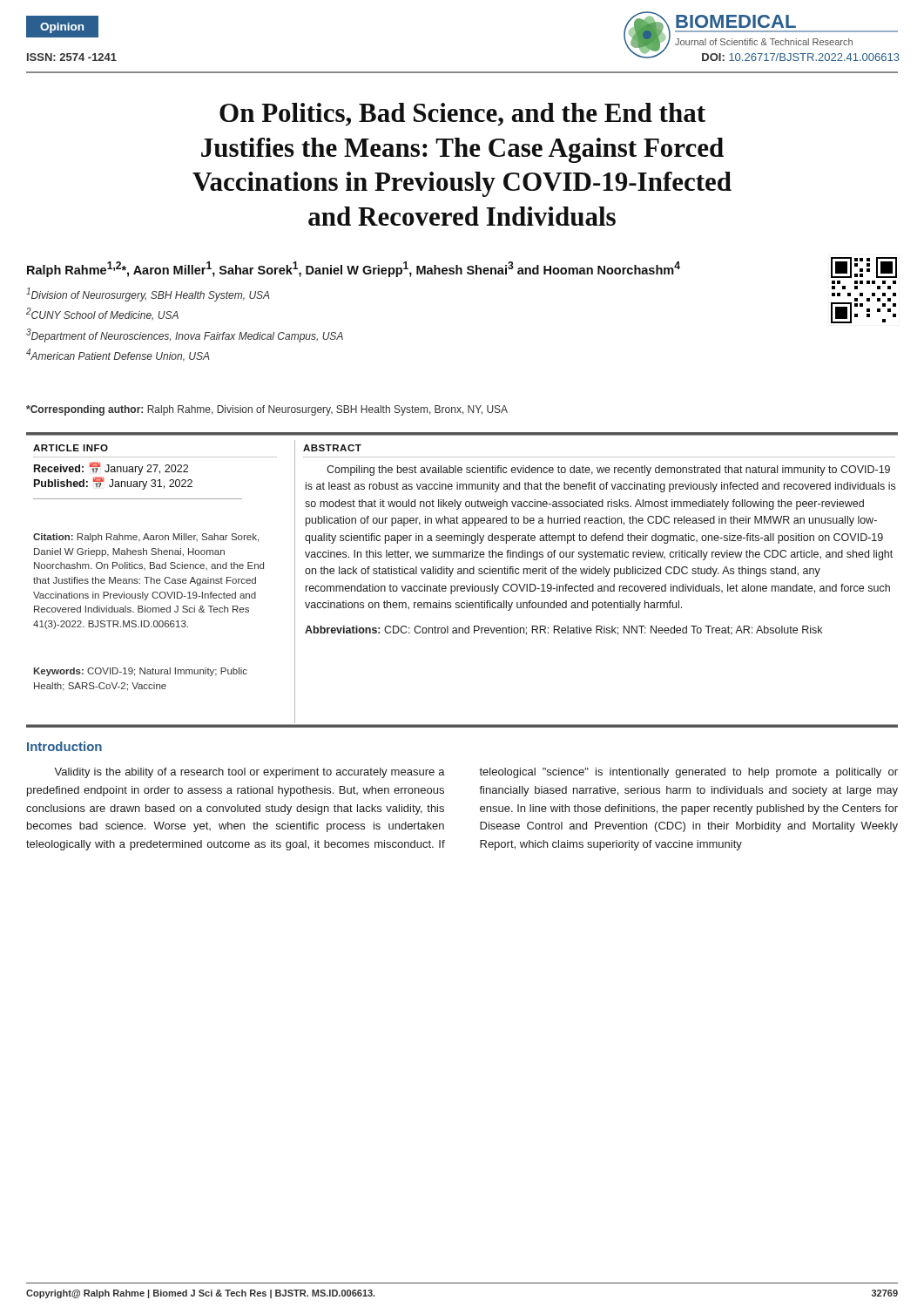Point to the element starting "Received: 📅 January 27, 2022 Published: 📅 January"
The height and width of the screenshot is (1307, 924).
click(x=155, y=481)
